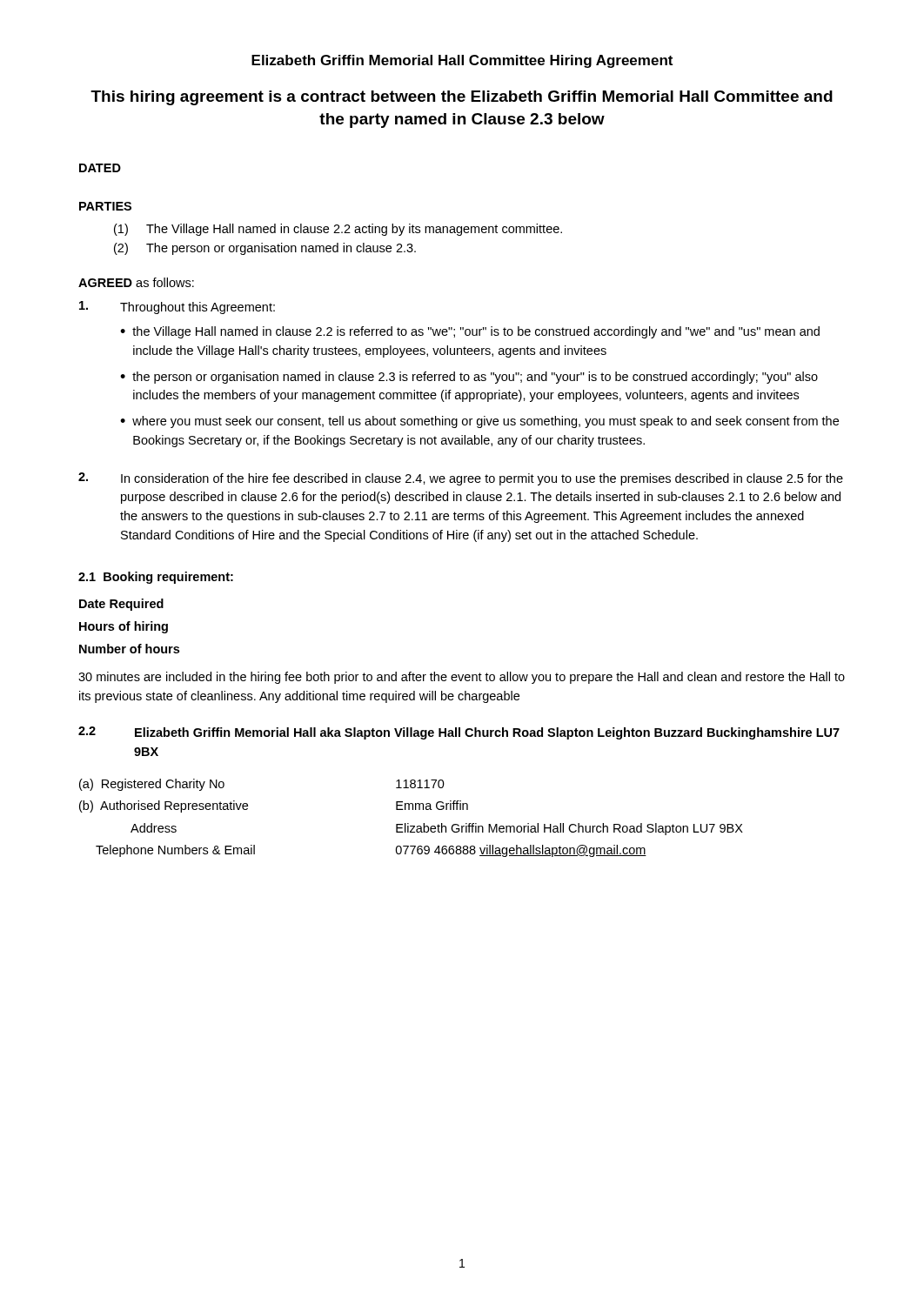The height and width of the screenshot is (1305, 924).
Task: Find the section header with the text "2.1 Booking requirement:"
Action: pyautogui.click(x=156, y=576)
